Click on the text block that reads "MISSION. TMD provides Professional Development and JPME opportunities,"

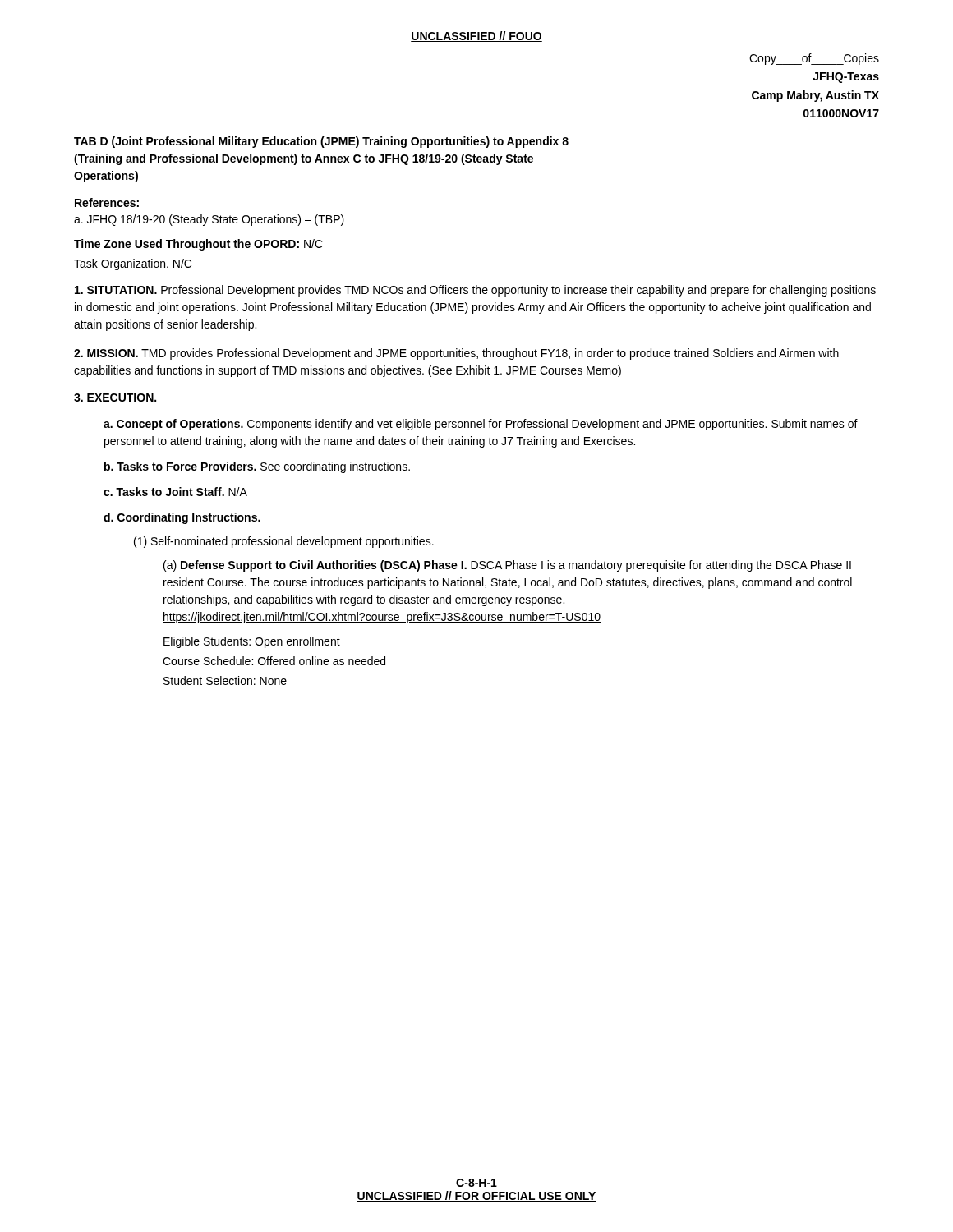click(456, 362)
